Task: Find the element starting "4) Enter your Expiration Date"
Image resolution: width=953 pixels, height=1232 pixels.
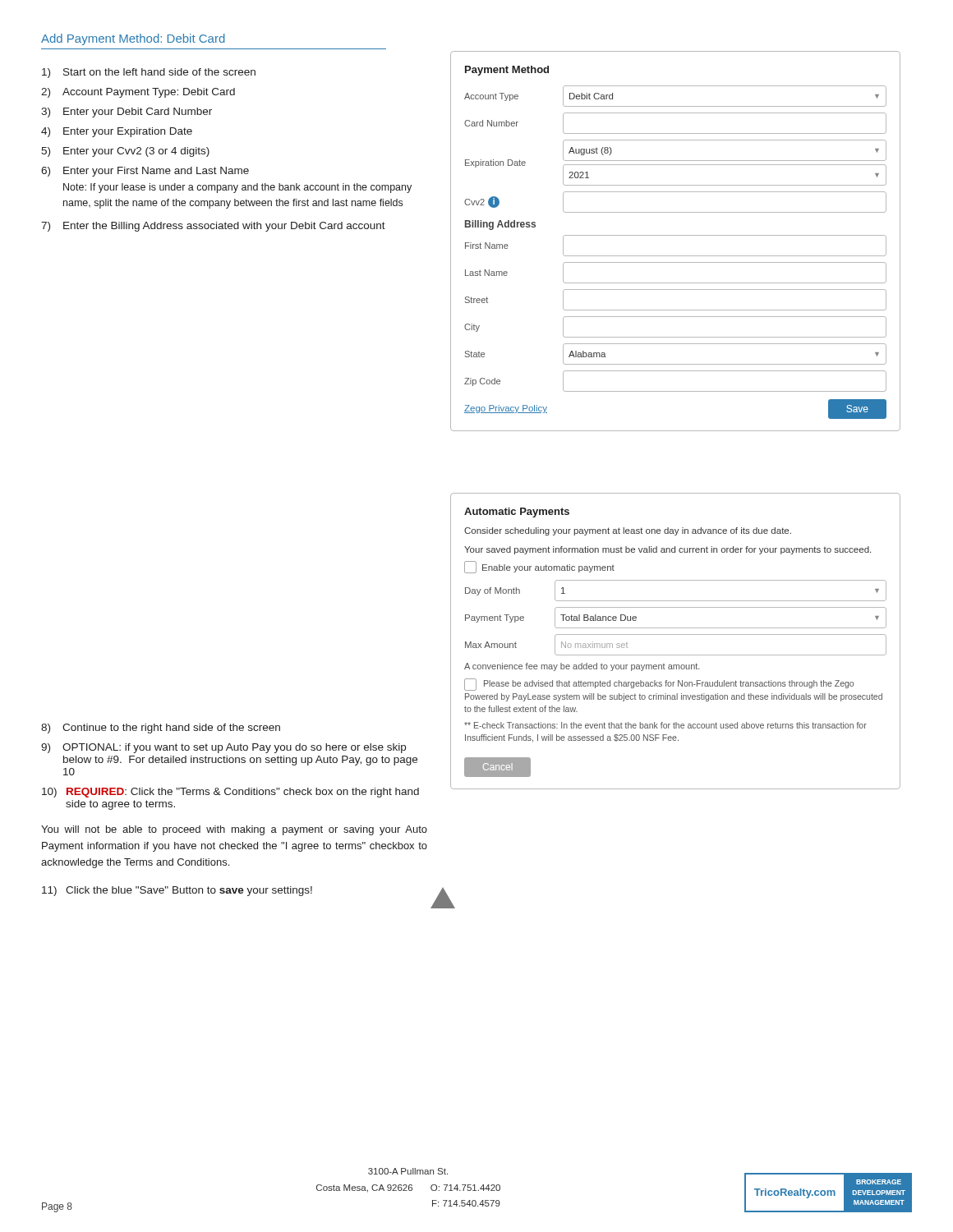Action: [117, 131]
